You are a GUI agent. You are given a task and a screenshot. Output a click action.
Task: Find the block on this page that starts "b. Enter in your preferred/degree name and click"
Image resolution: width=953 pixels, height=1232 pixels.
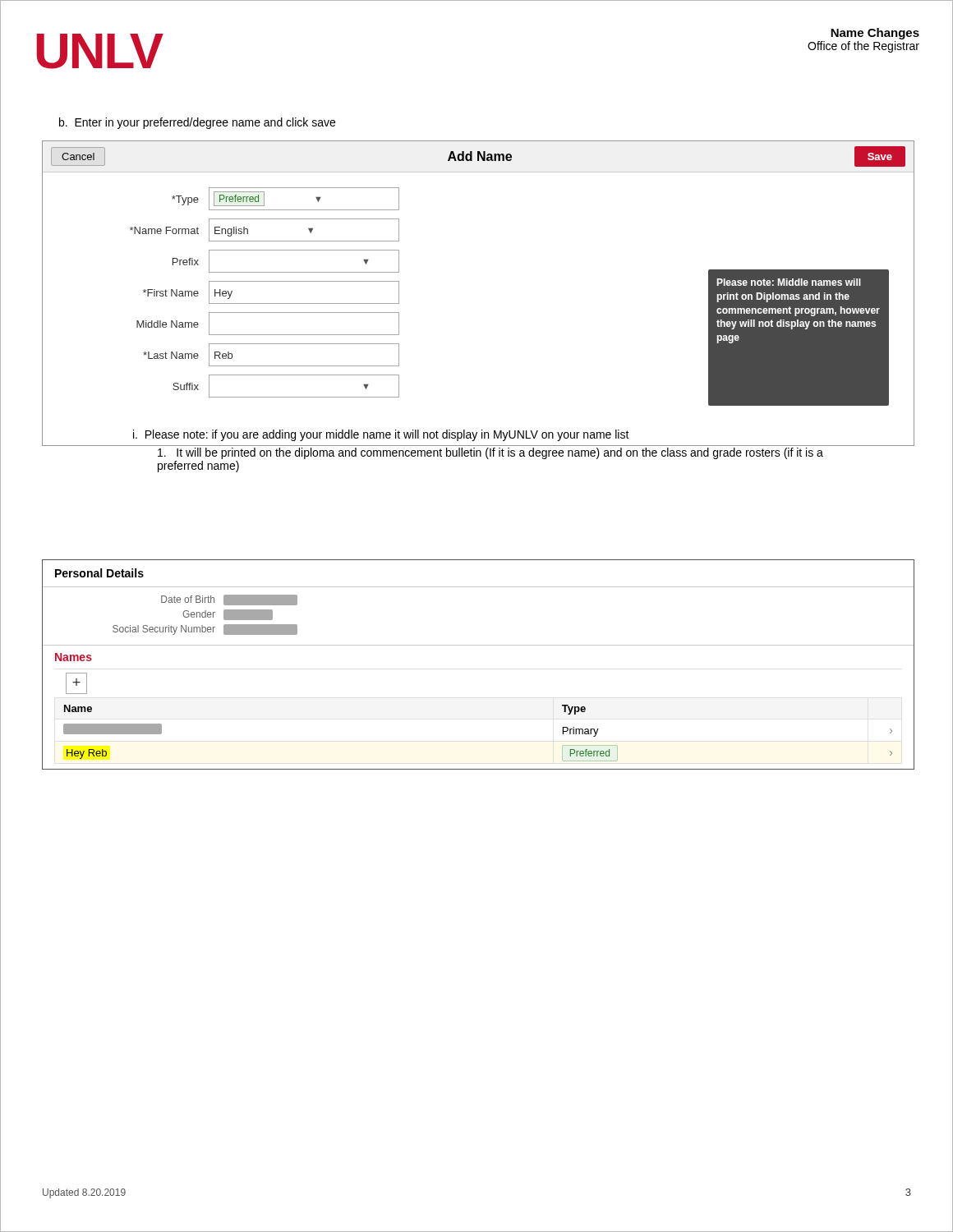[x=197, y=122]
